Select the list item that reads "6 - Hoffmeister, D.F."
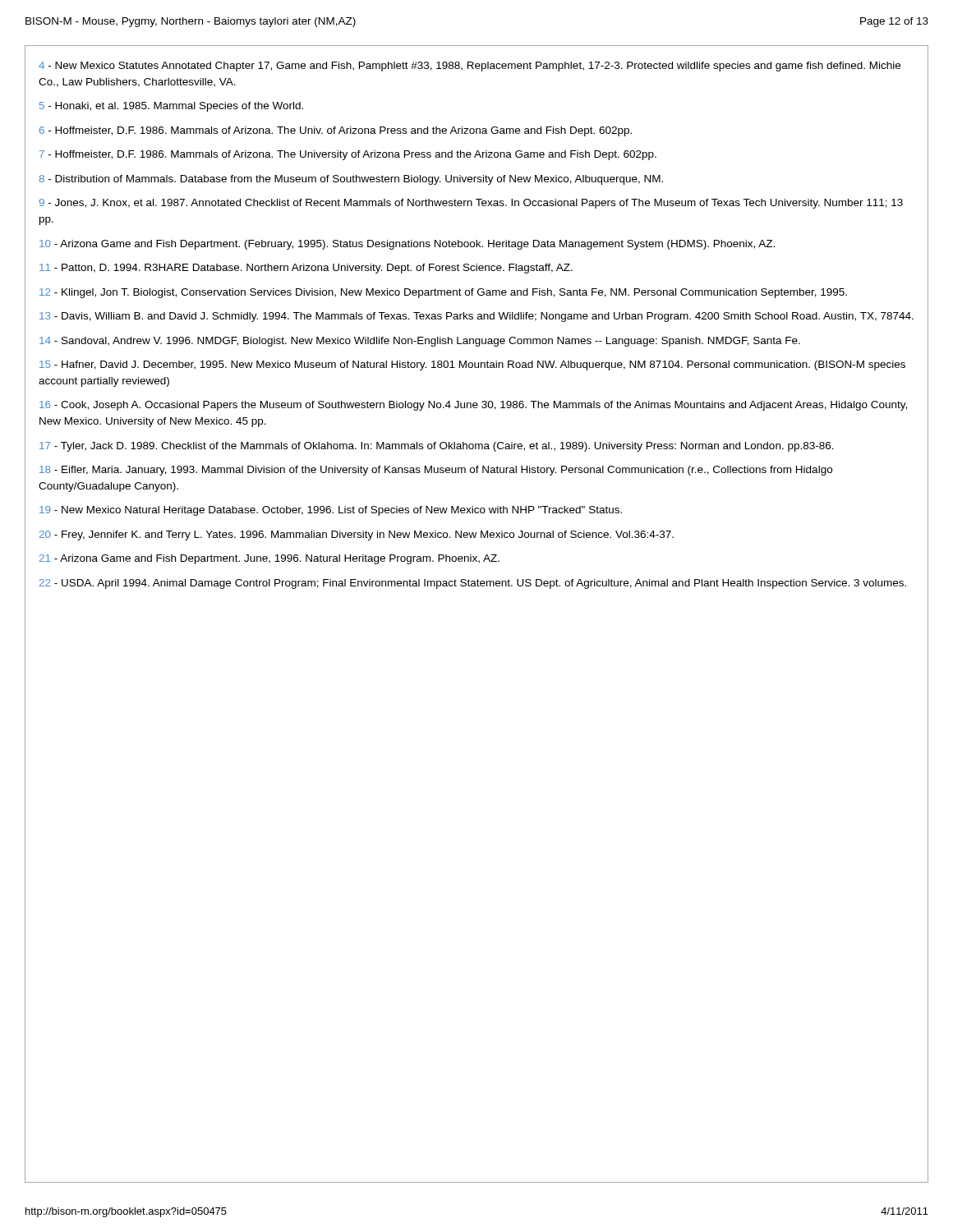 (336, 130)
